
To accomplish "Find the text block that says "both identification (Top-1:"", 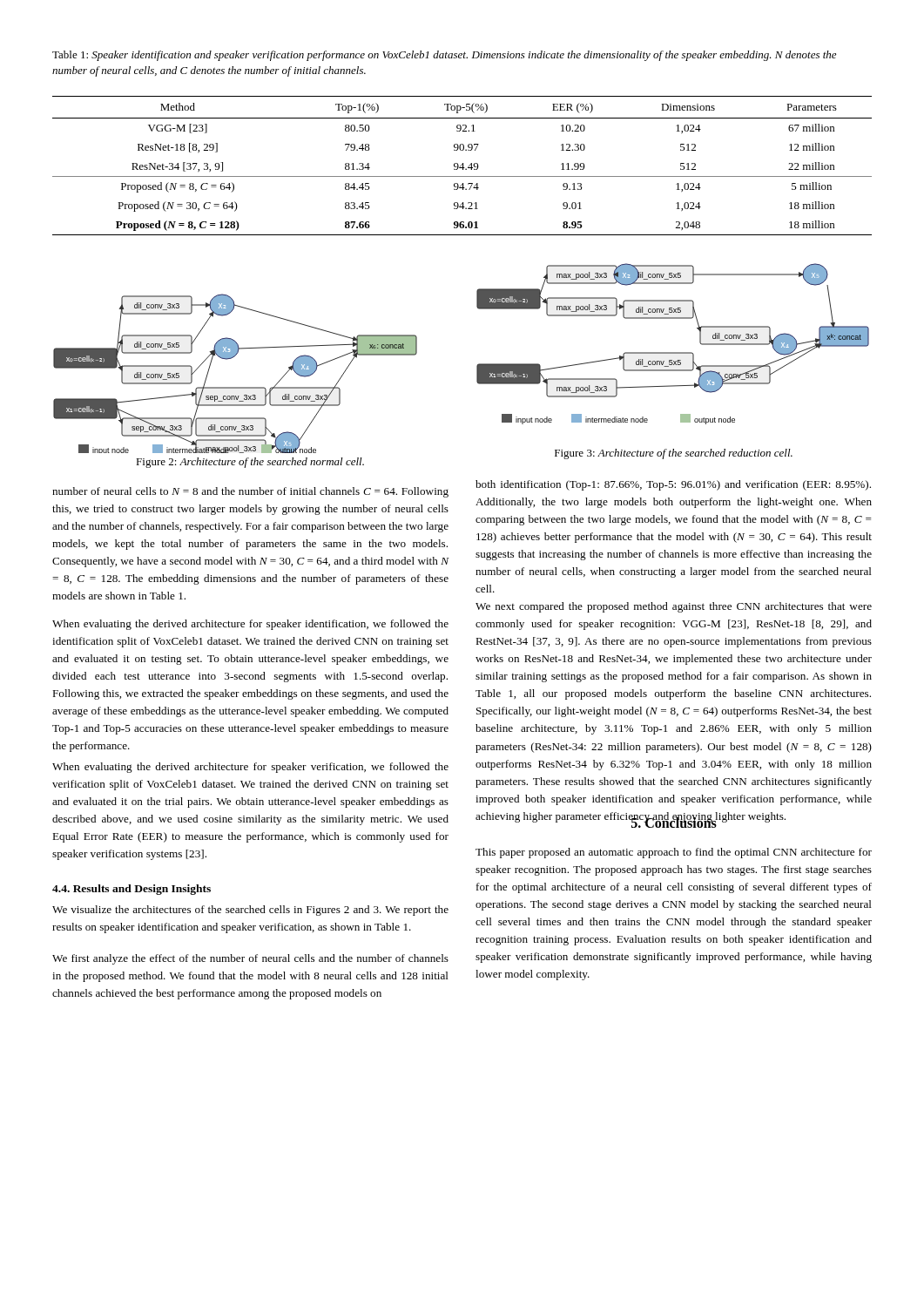I will (674, 536).
